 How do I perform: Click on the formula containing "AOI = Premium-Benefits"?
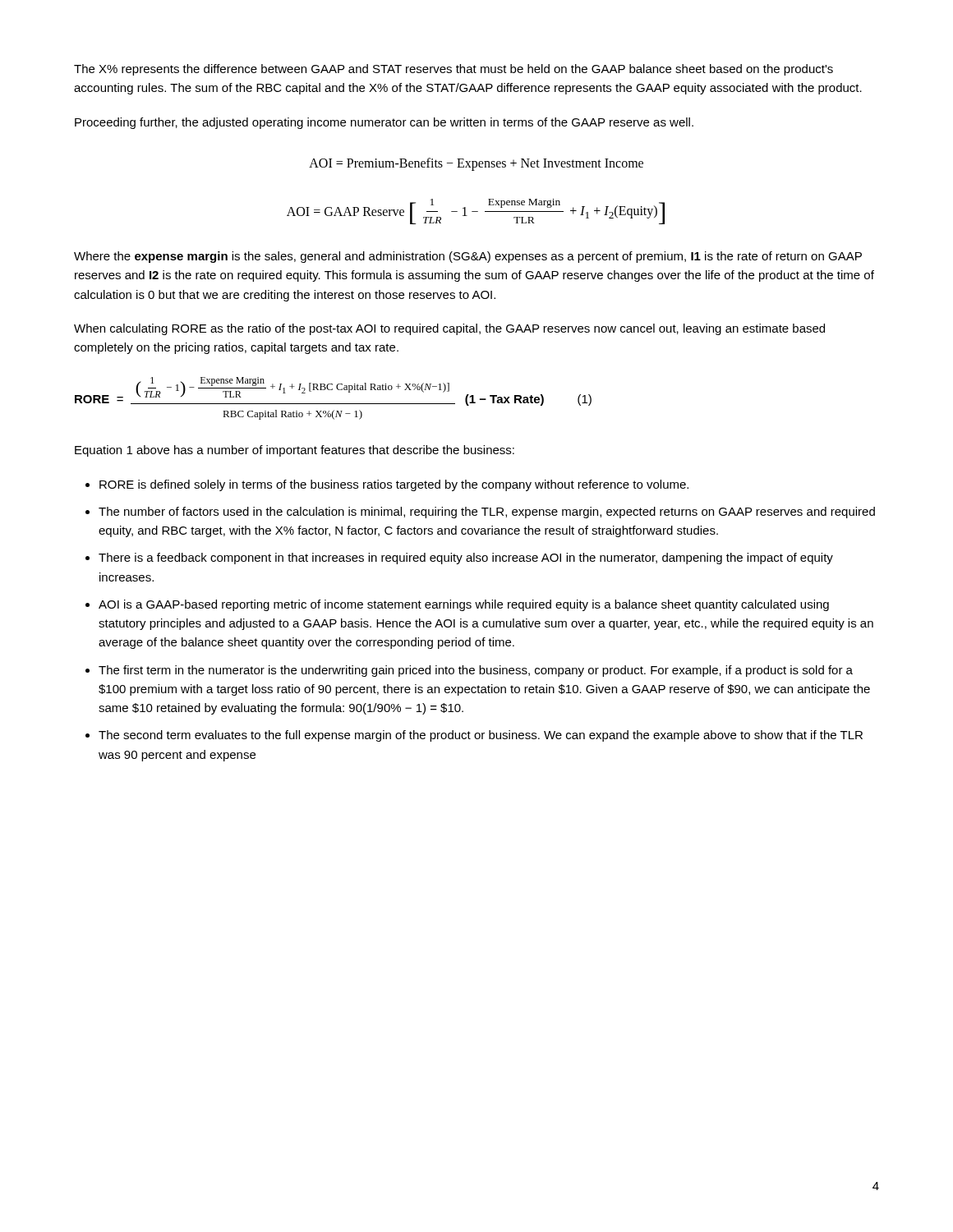pyautogui.click(x=476, y=163)
